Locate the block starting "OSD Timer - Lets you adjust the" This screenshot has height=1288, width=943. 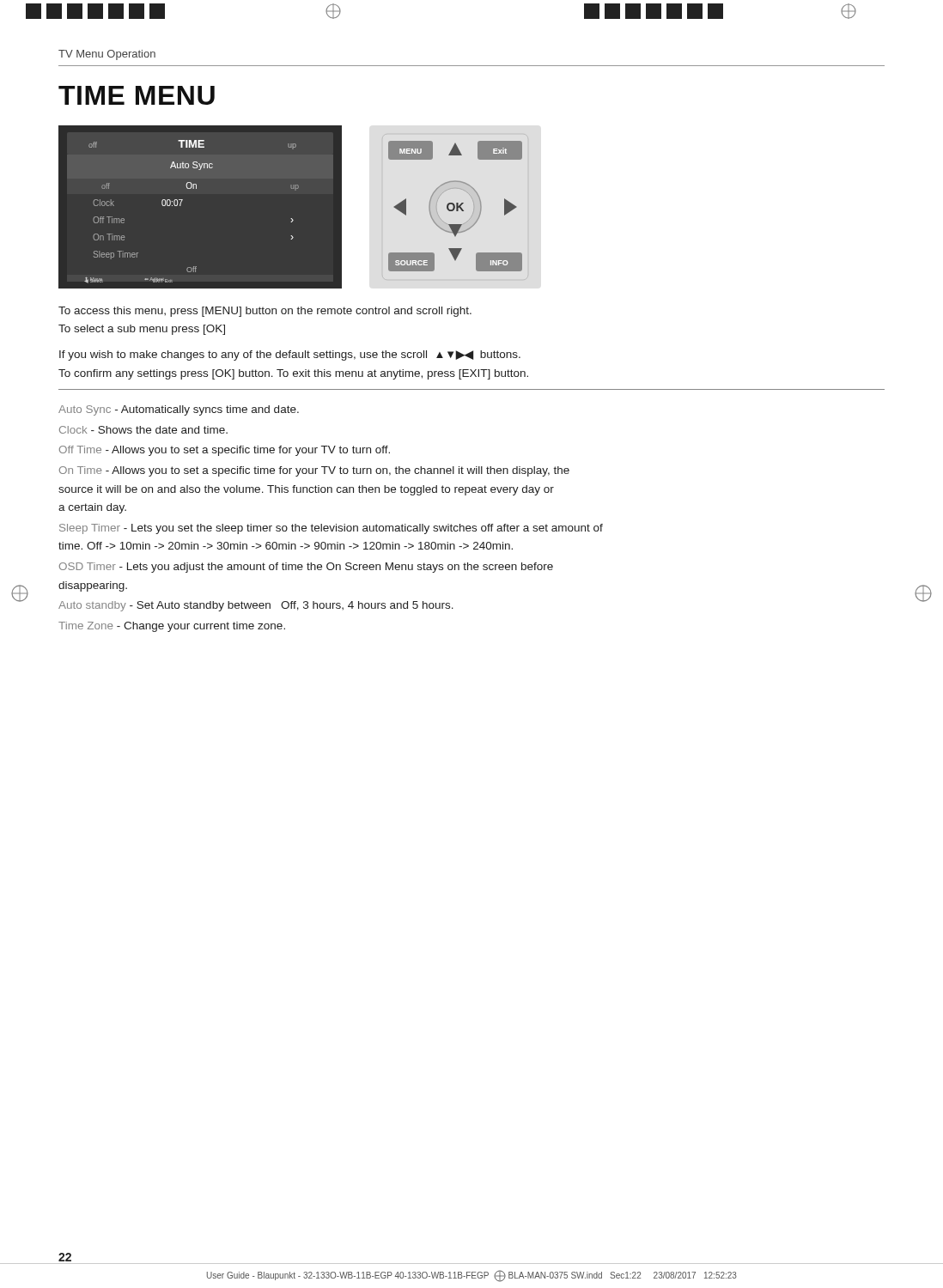point(306,576)
